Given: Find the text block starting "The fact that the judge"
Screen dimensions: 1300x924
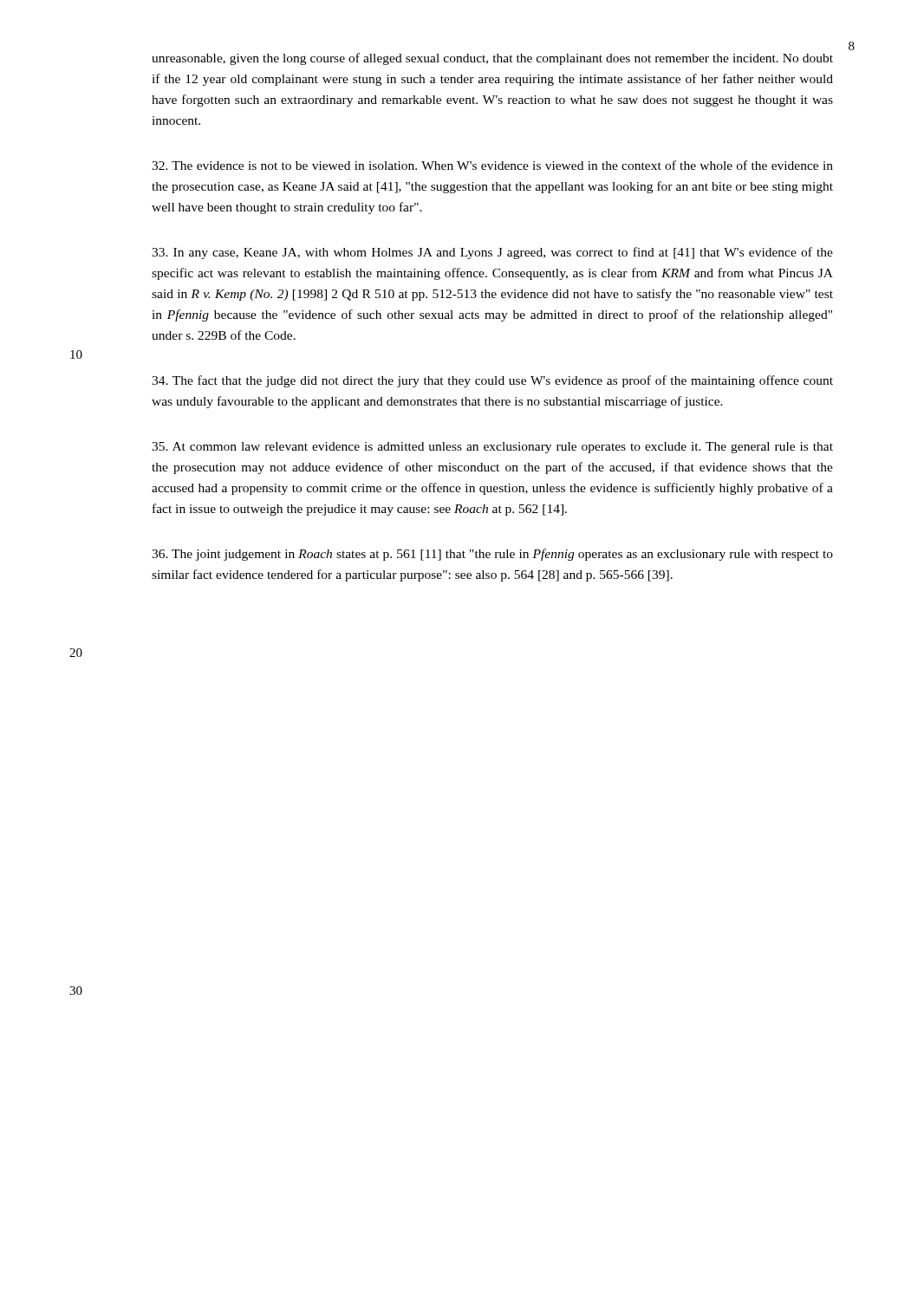Looking at the screenshot, I should tap(492, 391).
